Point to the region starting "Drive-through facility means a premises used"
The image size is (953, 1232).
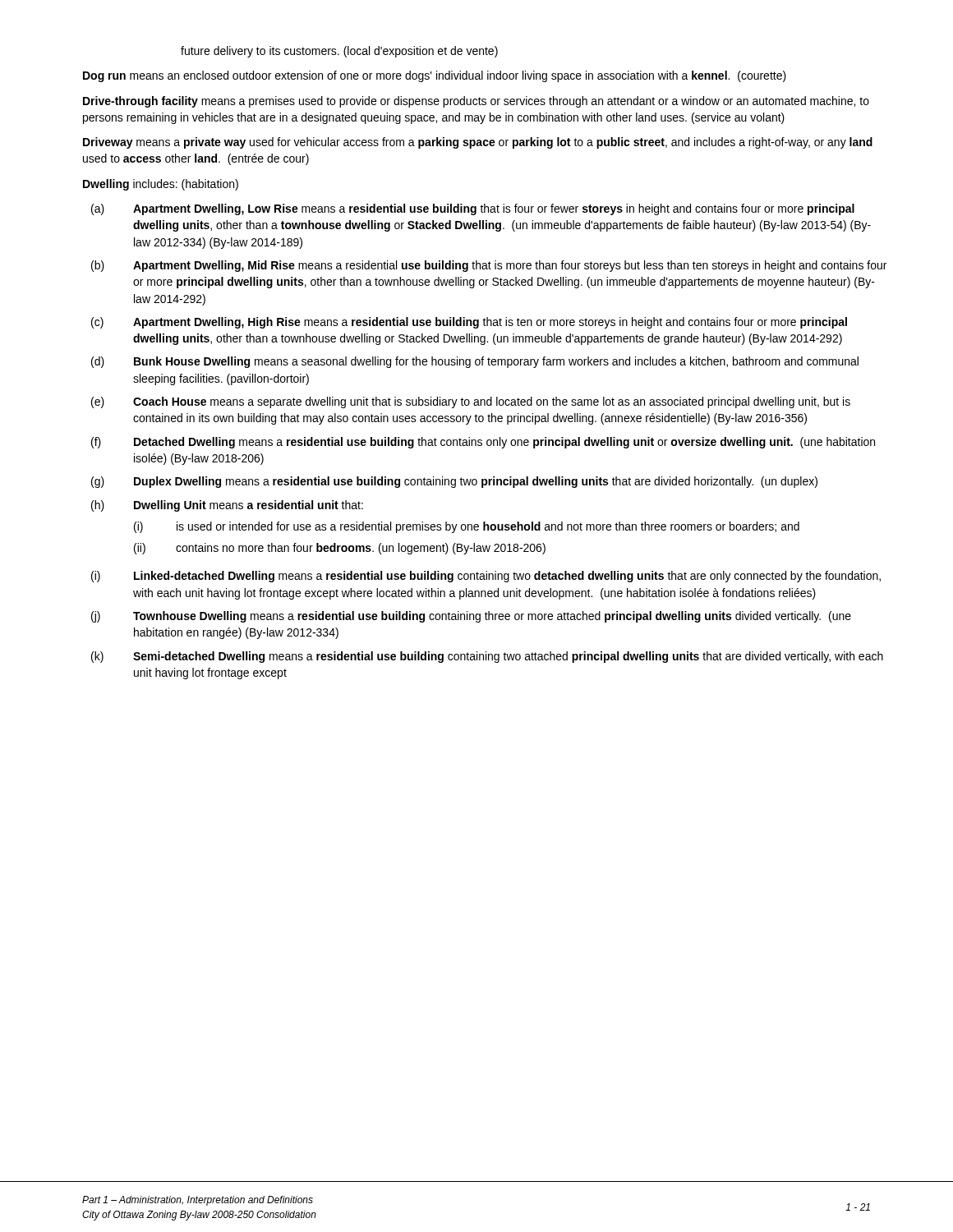(476, 109)
